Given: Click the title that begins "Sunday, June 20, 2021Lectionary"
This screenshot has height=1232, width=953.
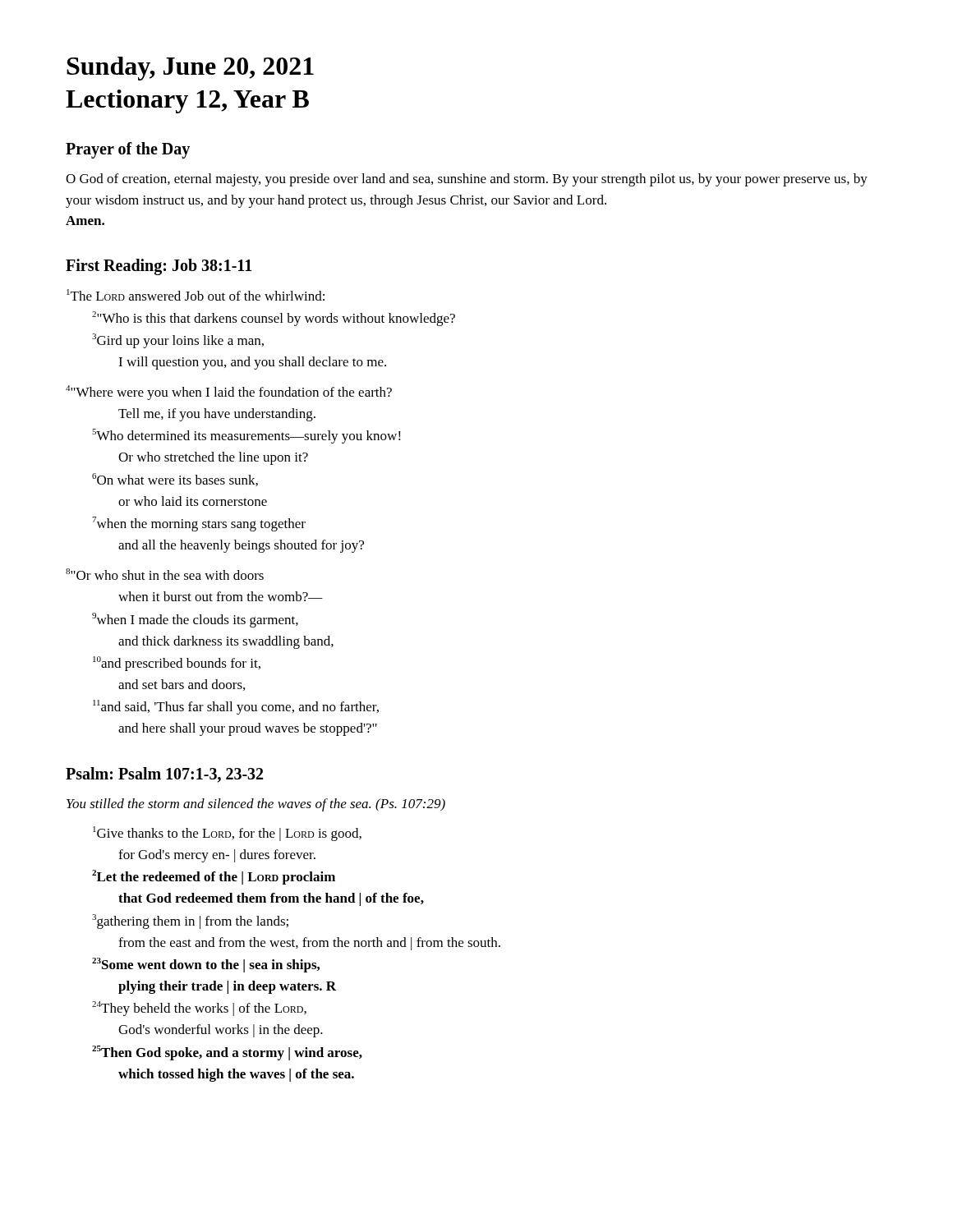Looking at the screenshot, I should tap(190, 69).
